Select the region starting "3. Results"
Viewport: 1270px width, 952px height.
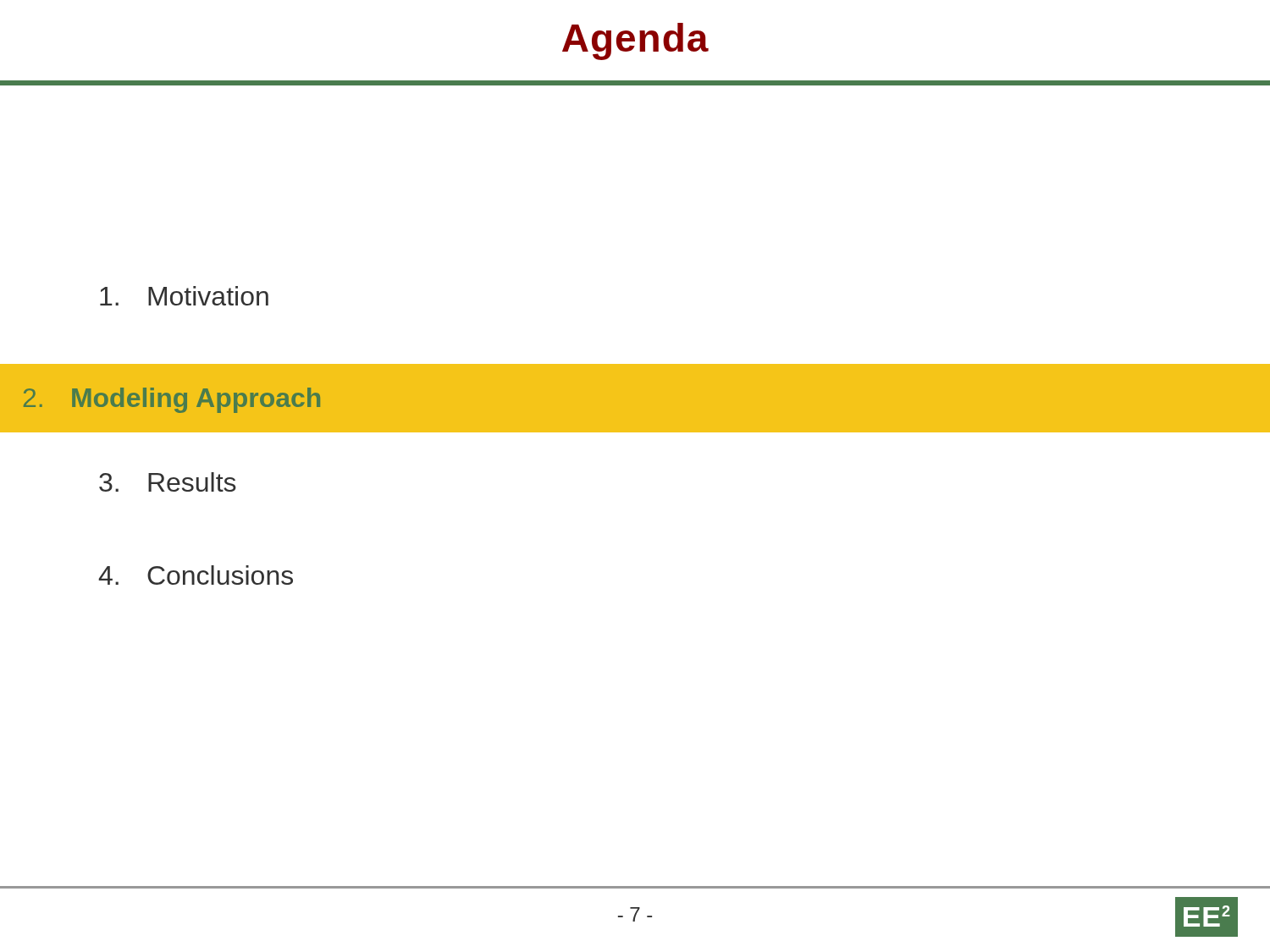pyautogui.click(x=168, y=482)
